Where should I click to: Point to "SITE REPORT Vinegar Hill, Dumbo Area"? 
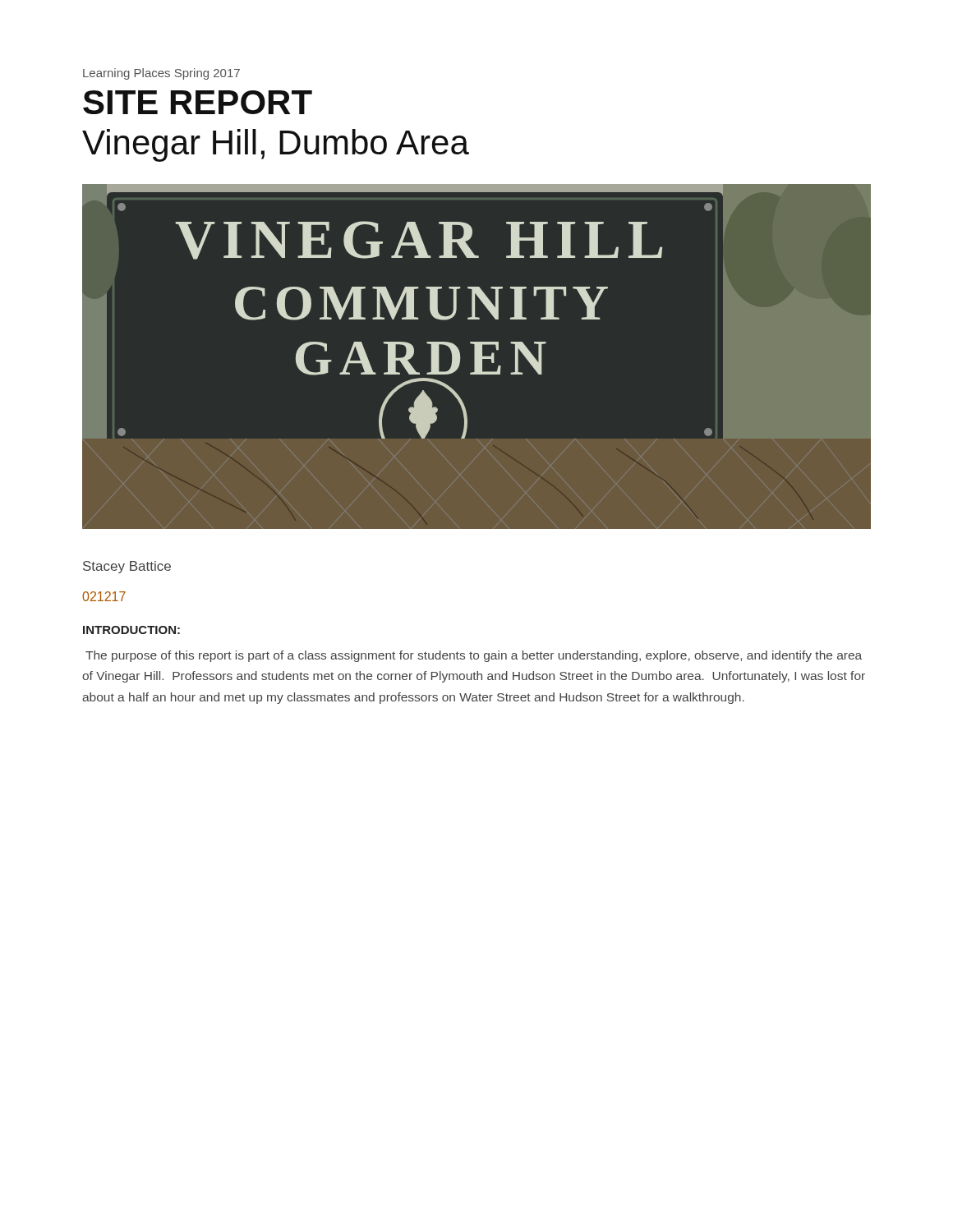tap(198, 102)
